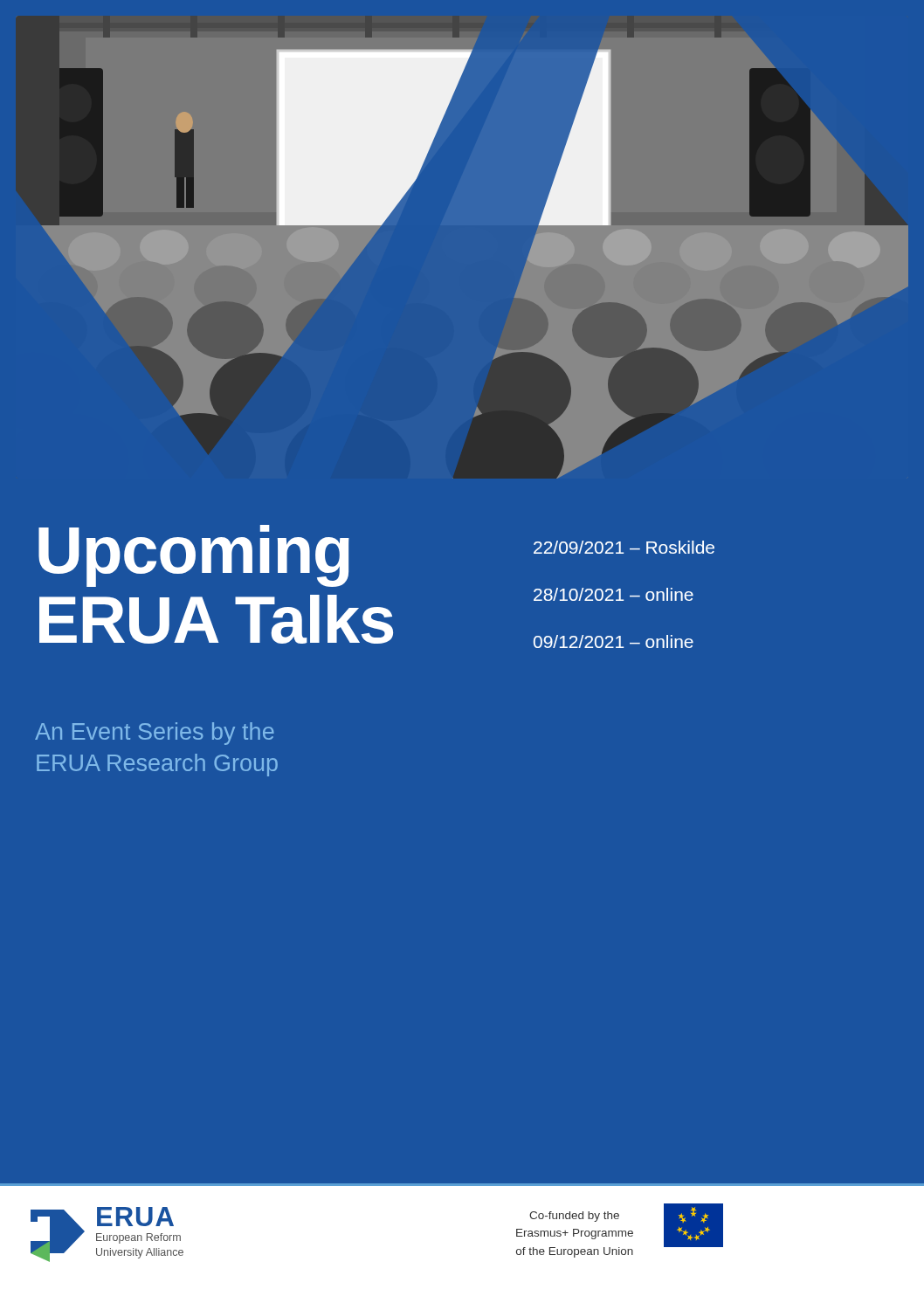Select the photo
This screenshot has height=1310, width=924.
tap(462, 247)
